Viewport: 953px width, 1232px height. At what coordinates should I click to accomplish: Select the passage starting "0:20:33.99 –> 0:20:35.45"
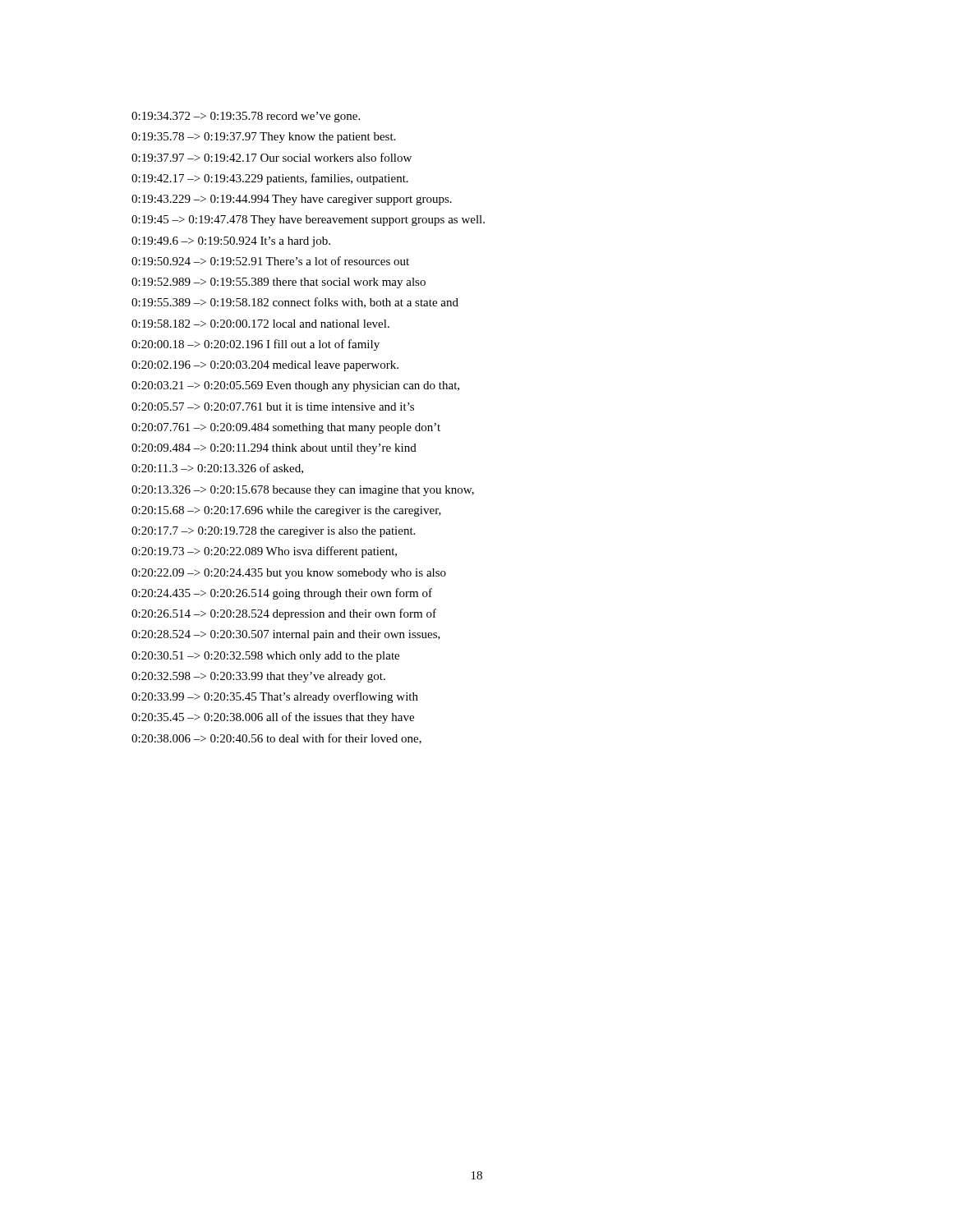click(275, 697)
